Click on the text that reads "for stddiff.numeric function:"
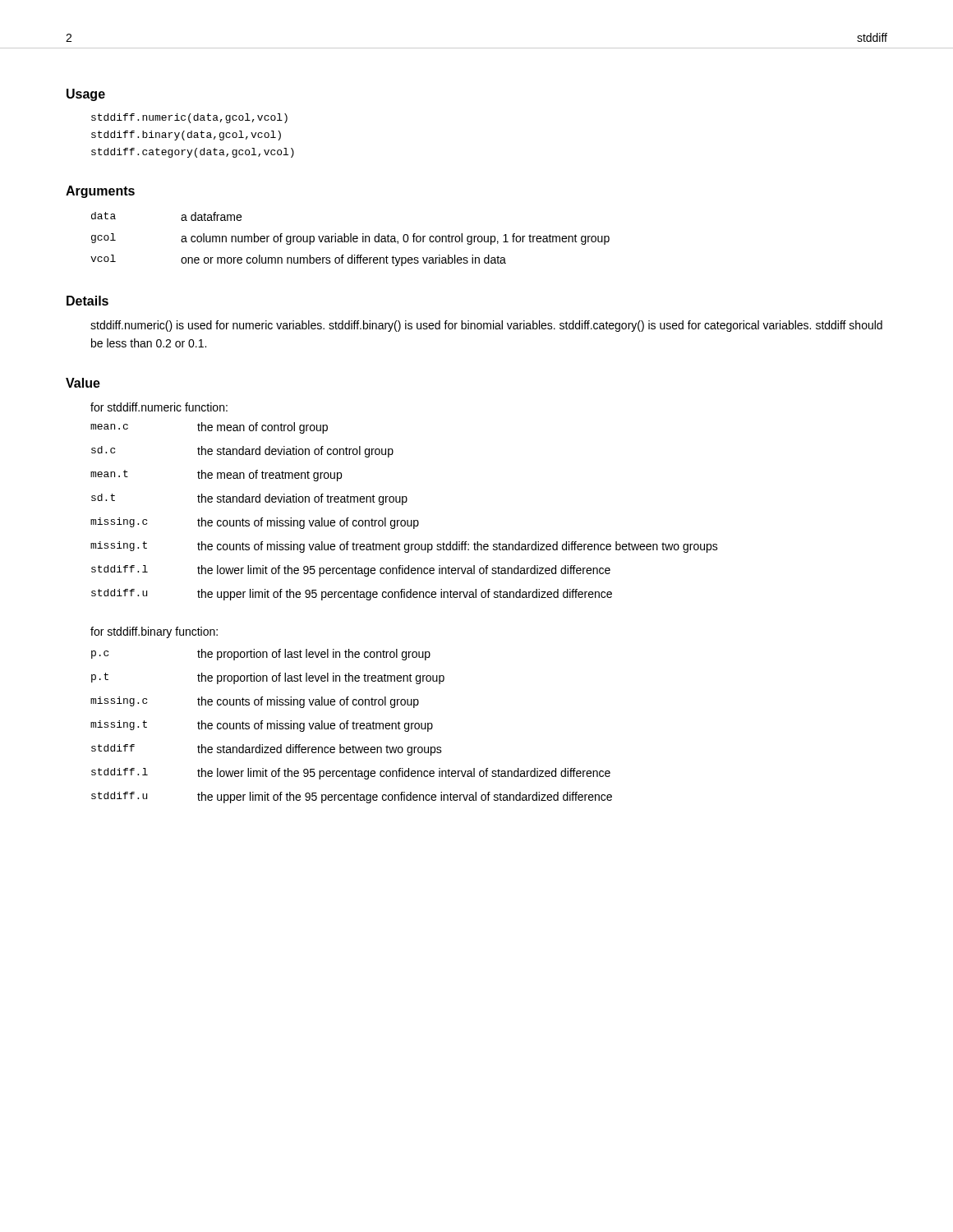 click(x=159, y=407)
